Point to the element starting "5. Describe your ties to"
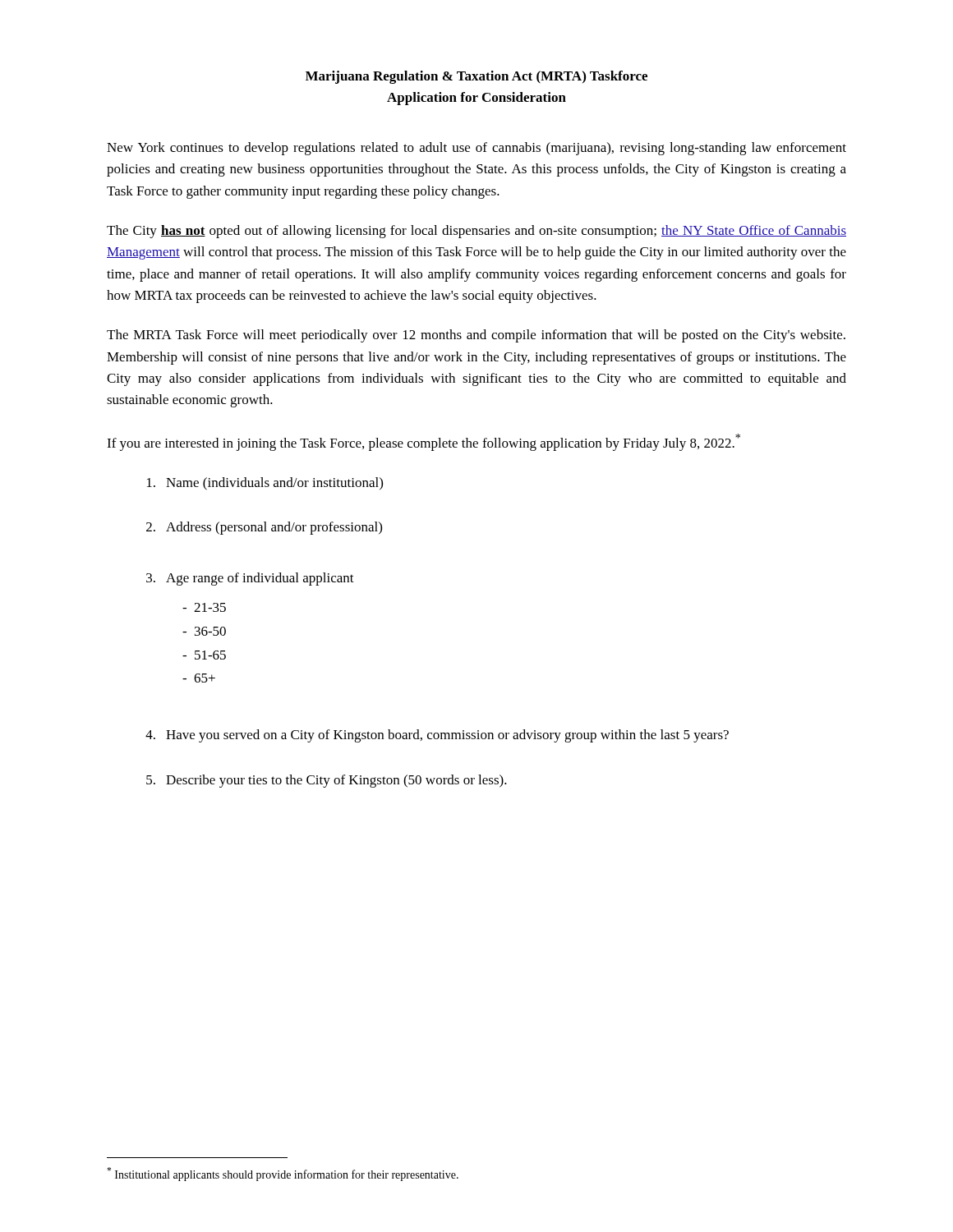 click(476, 780)
